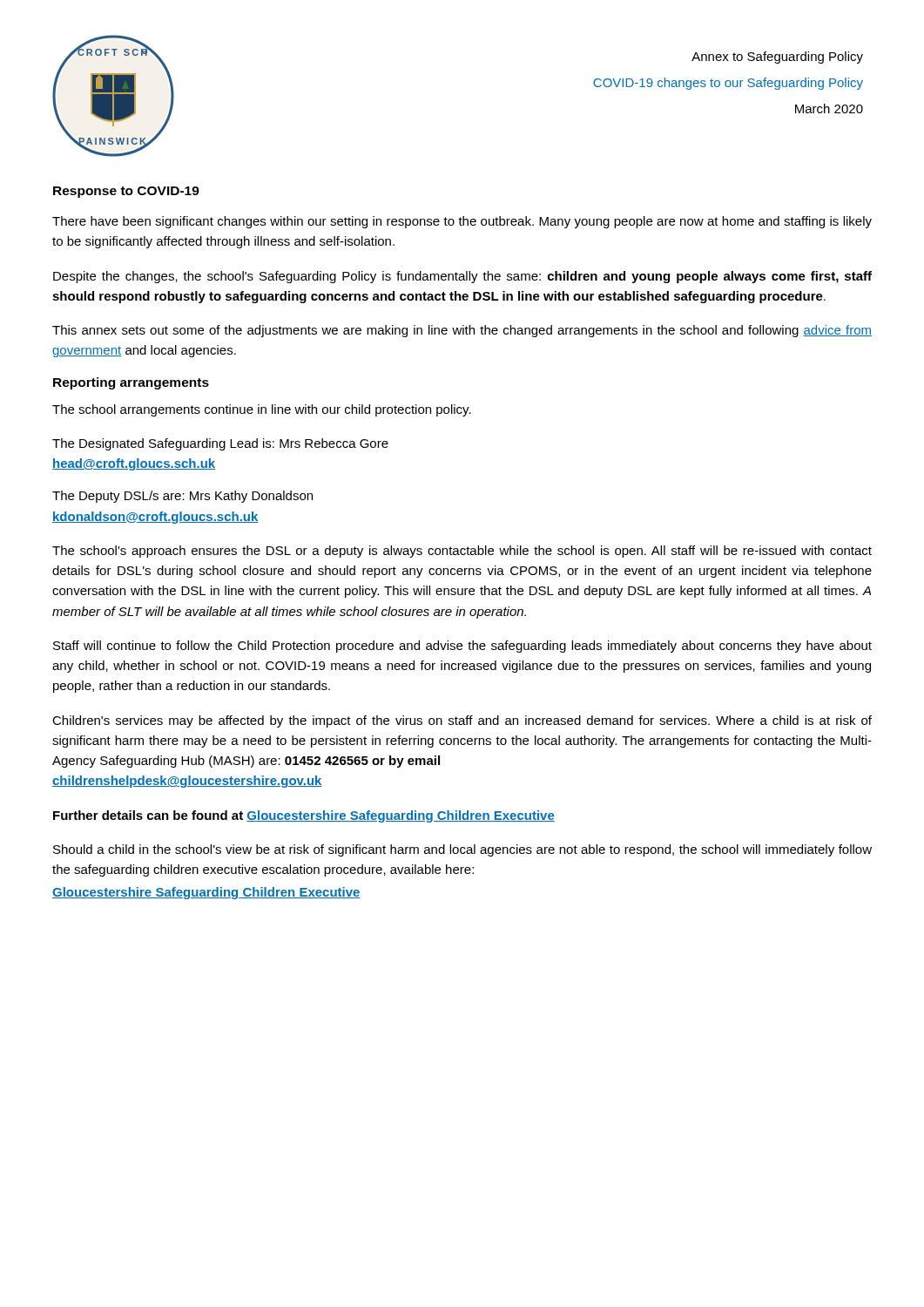Find the block on this page that starts "The school arrangements continue"

point(262,409)
